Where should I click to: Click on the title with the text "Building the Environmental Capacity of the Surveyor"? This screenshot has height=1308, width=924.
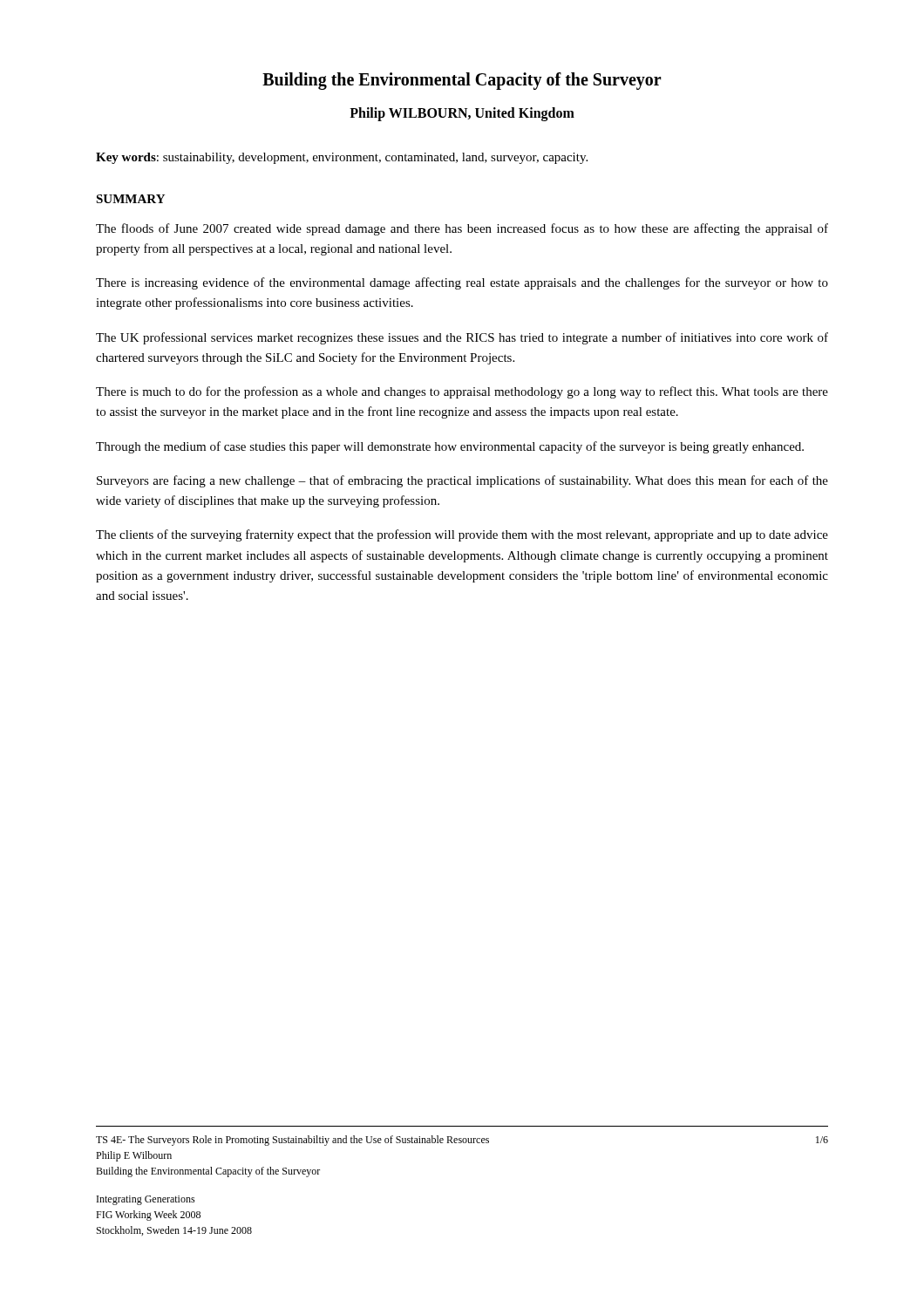click(462, 80)
